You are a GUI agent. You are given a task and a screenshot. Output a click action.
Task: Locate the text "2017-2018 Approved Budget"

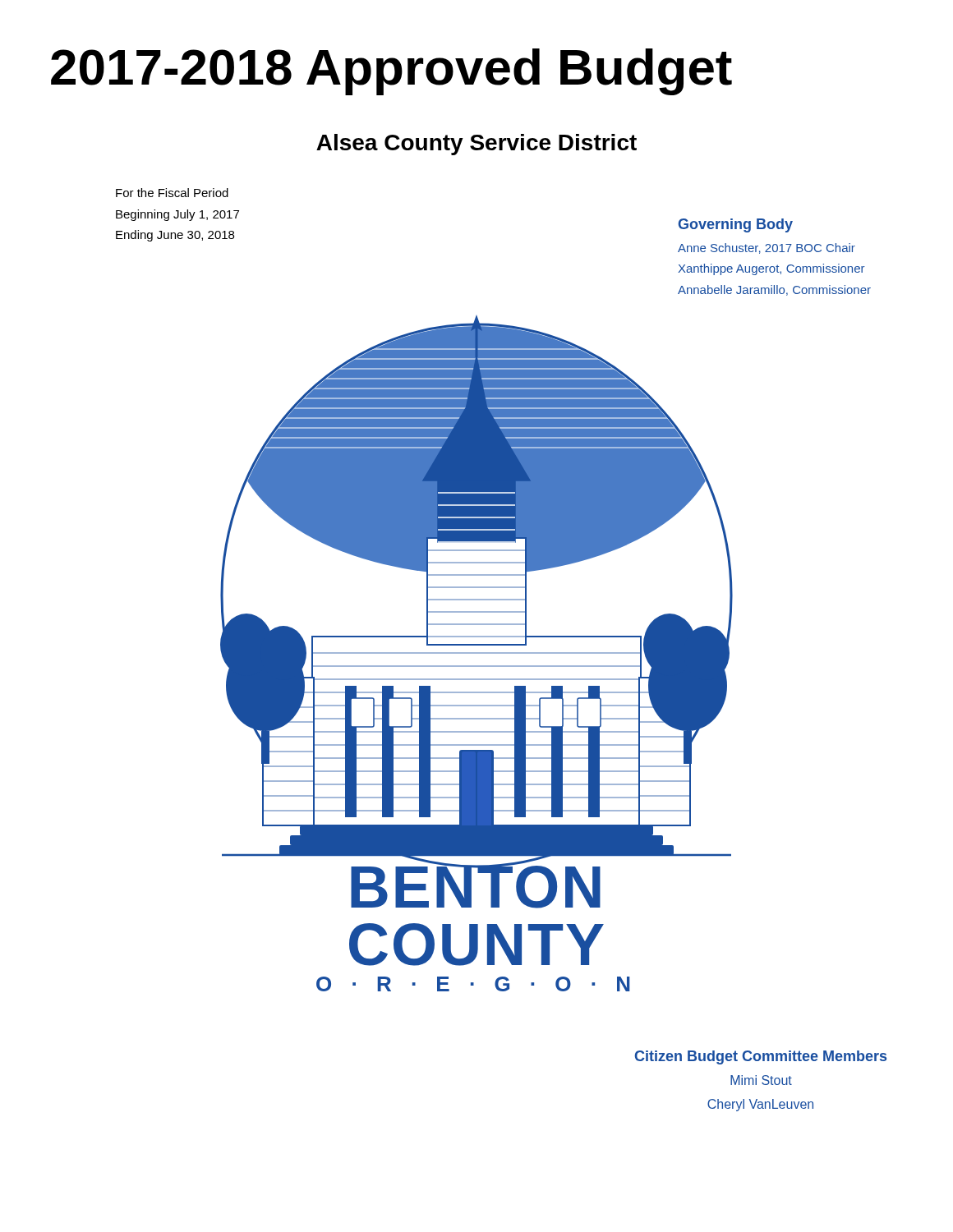[x=476, y=67]
